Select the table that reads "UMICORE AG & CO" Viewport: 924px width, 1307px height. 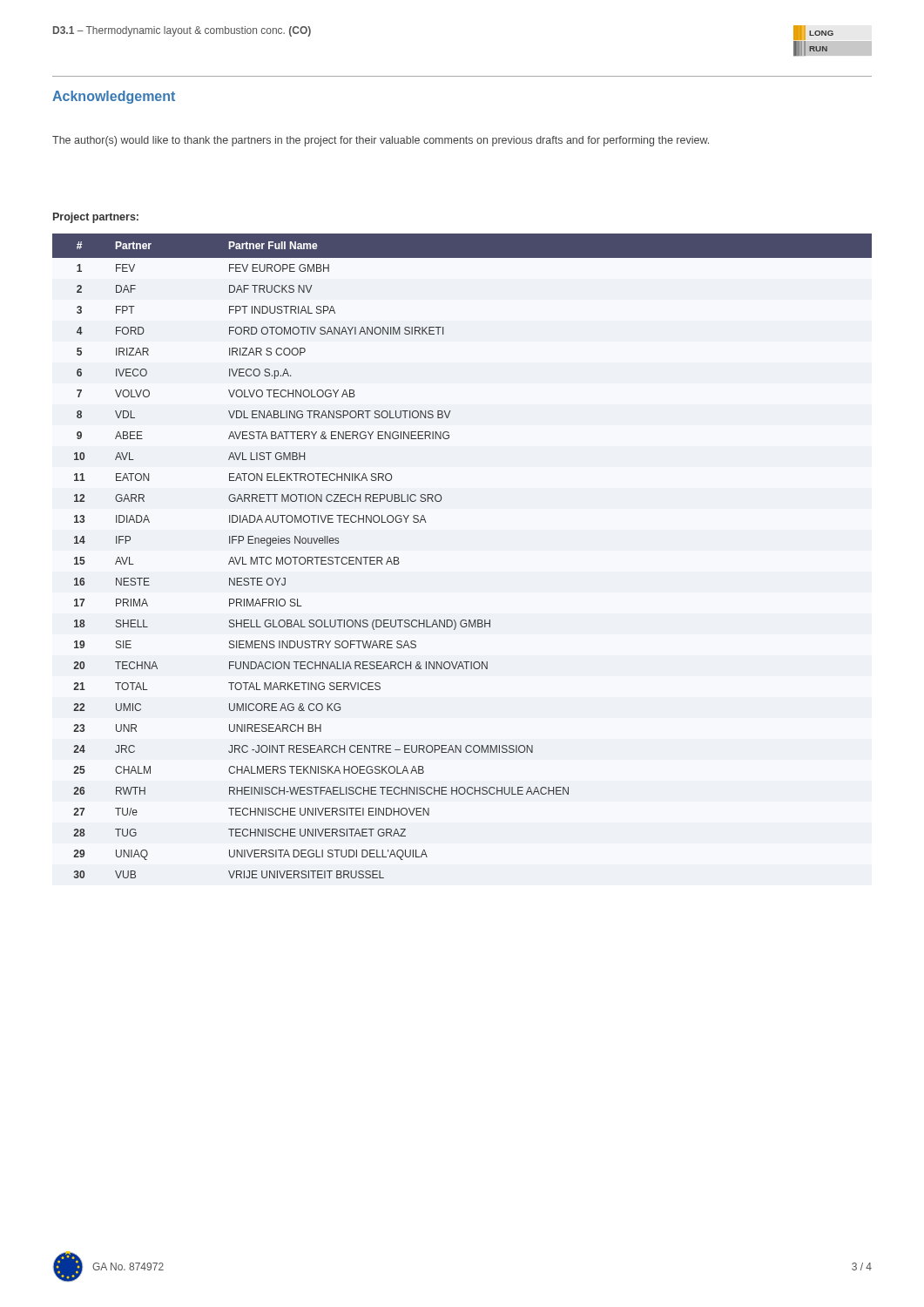pos(462,559)
